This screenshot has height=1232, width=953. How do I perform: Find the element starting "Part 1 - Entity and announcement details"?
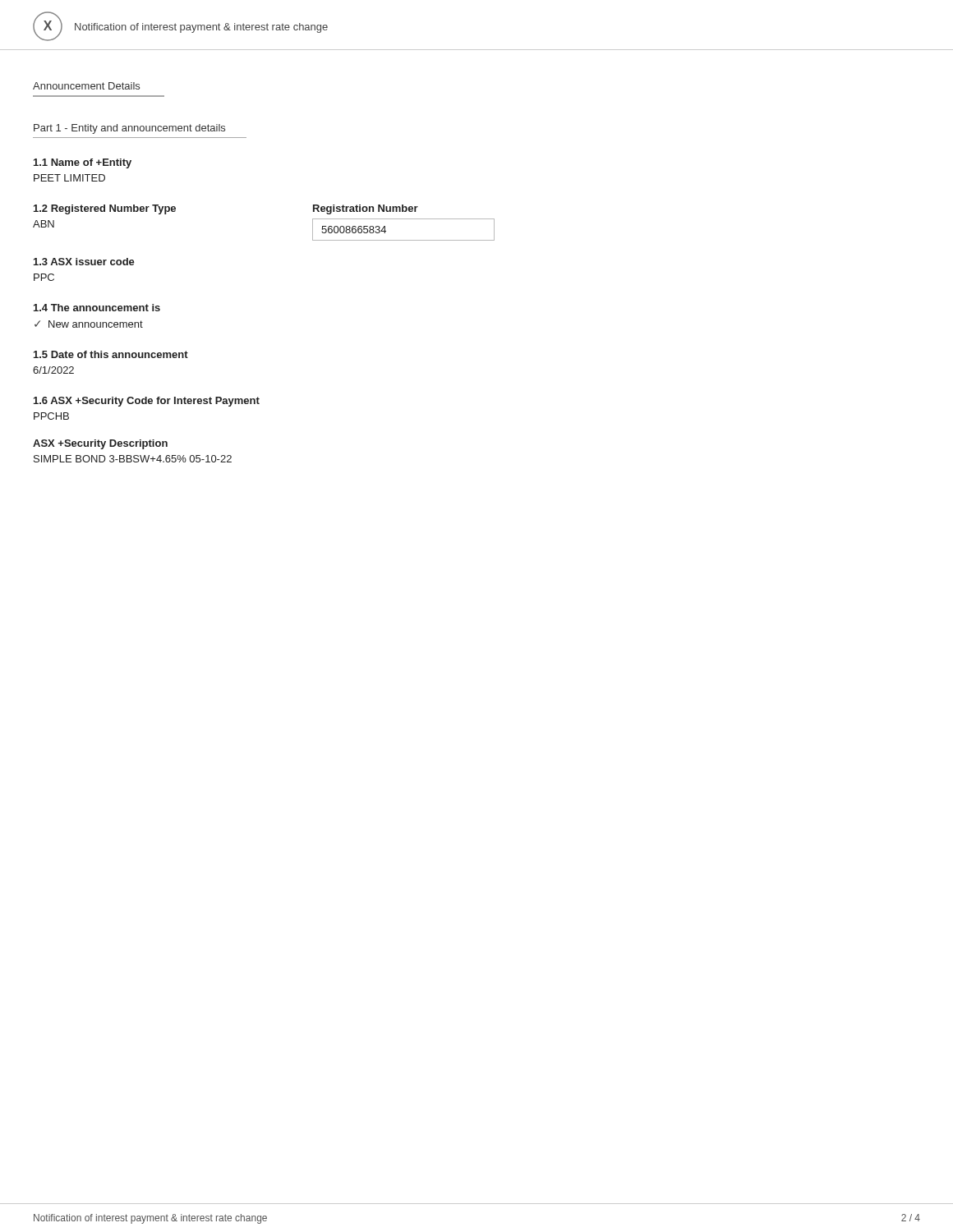pos(129,129)
